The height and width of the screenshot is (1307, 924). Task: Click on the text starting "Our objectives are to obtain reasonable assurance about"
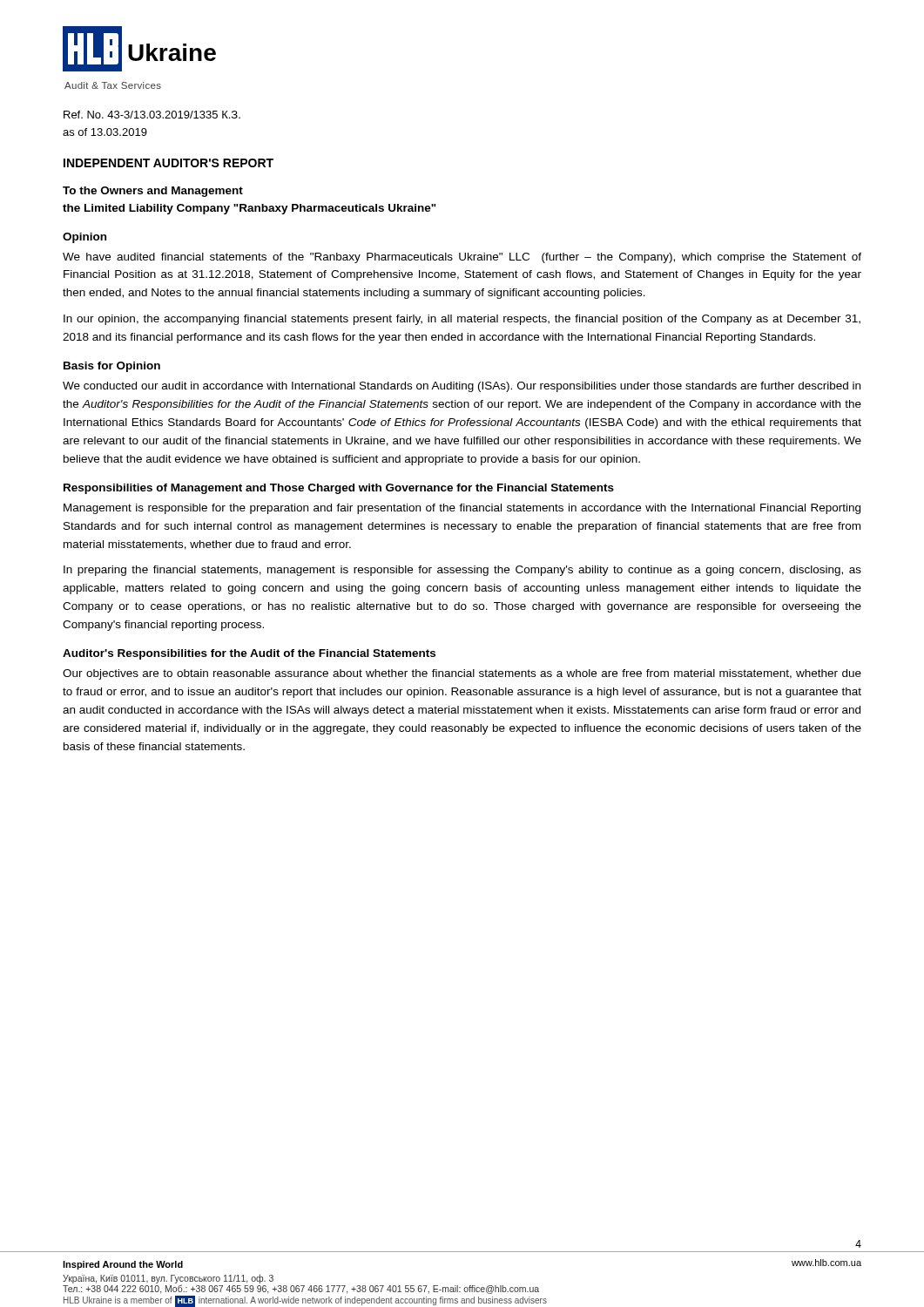(462, 710)
